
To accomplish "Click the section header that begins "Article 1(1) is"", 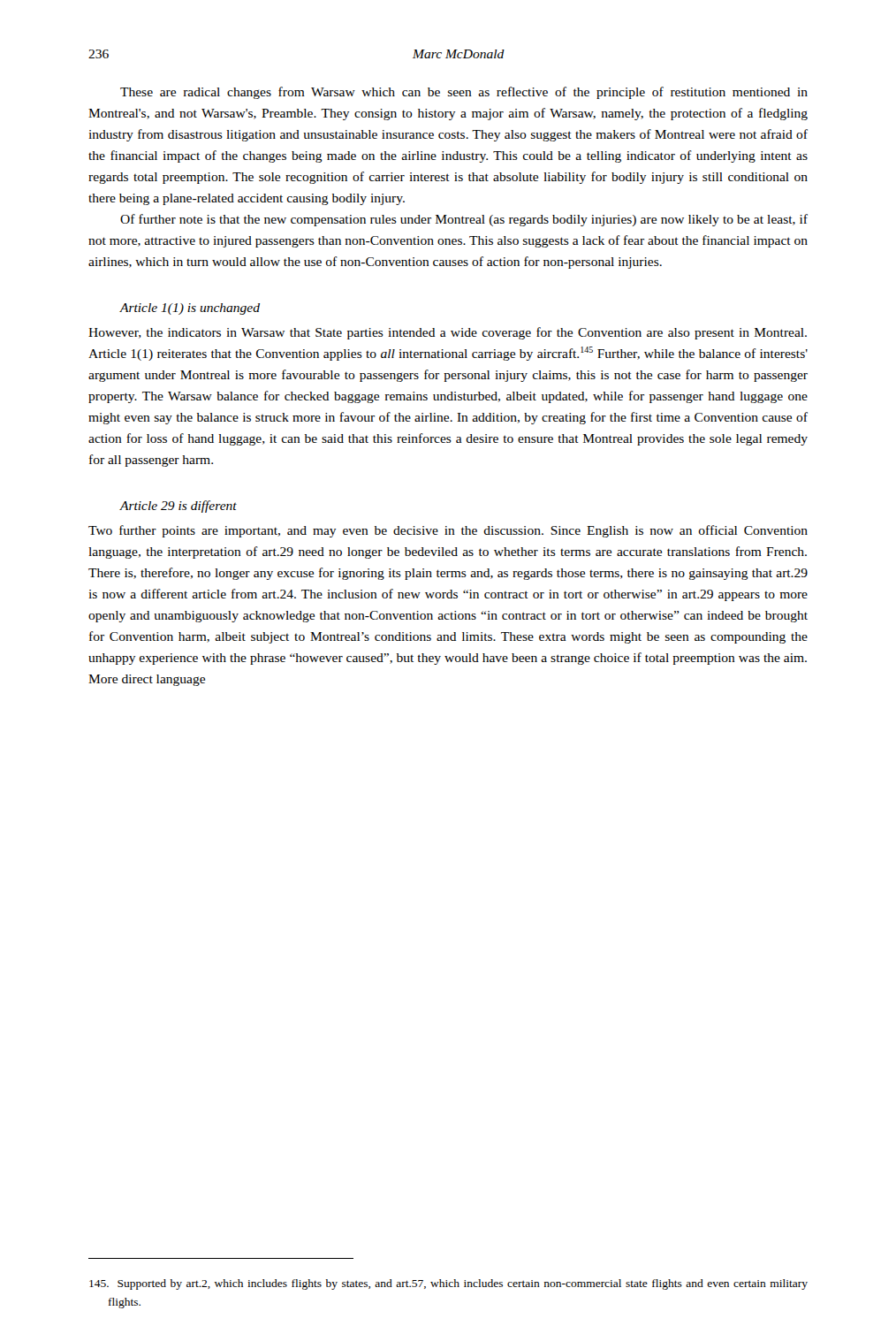I will click(190, 309).
